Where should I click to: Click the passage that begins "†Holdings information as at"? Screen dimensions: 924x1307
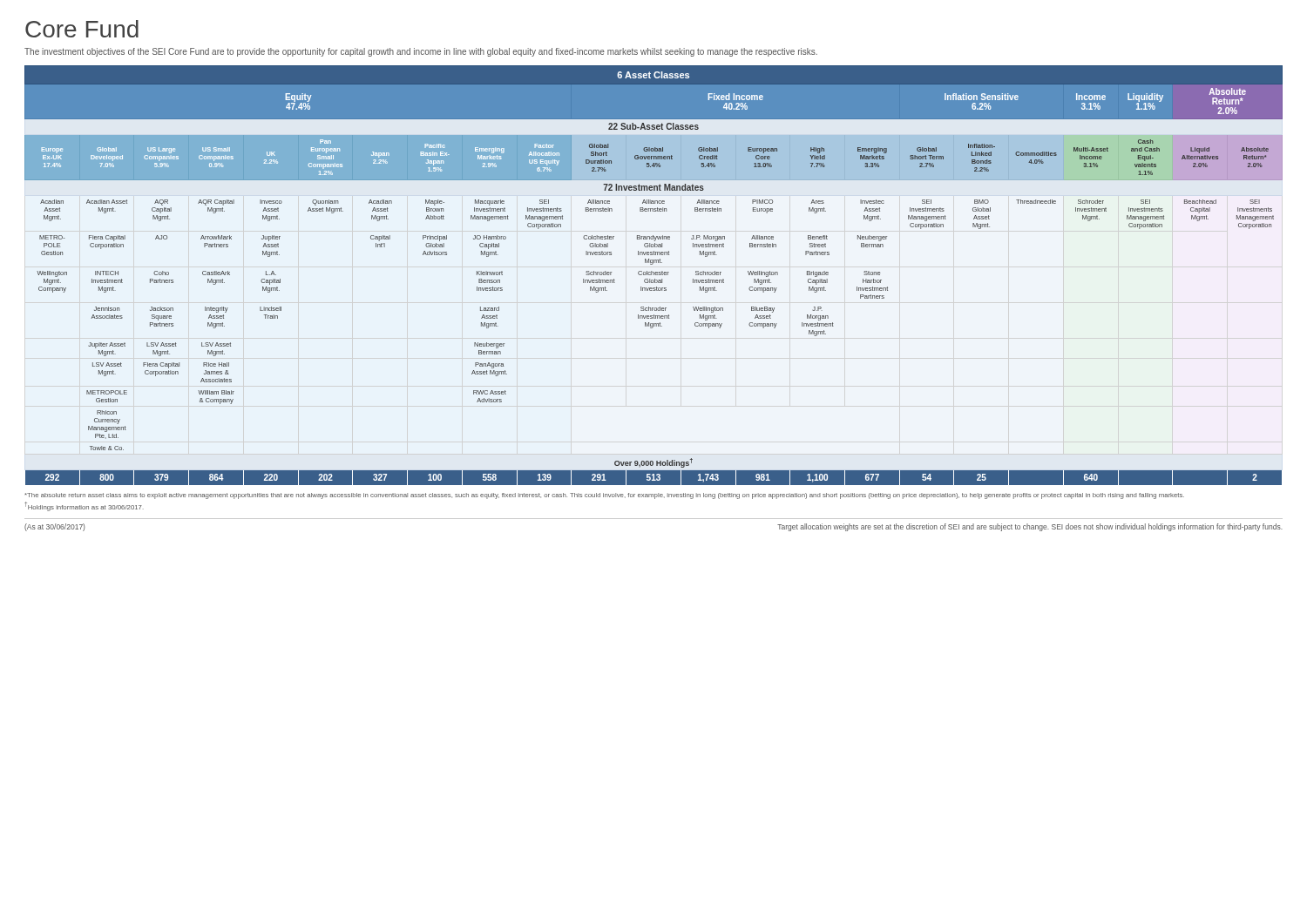pos(84,506)
